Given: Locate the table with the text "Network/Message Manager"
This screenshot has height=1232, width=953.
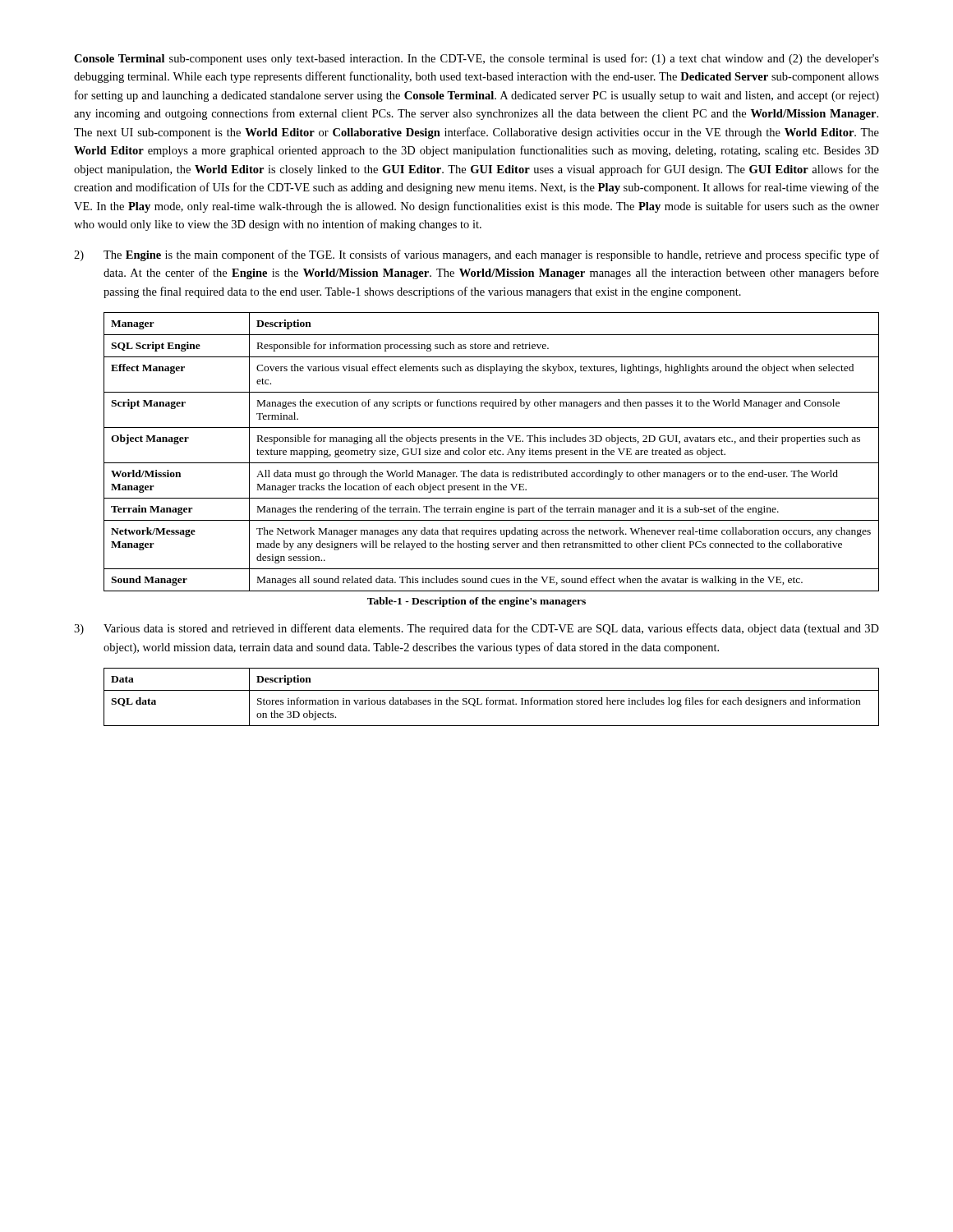Looking at the screenshot, I should coord(491,452).
